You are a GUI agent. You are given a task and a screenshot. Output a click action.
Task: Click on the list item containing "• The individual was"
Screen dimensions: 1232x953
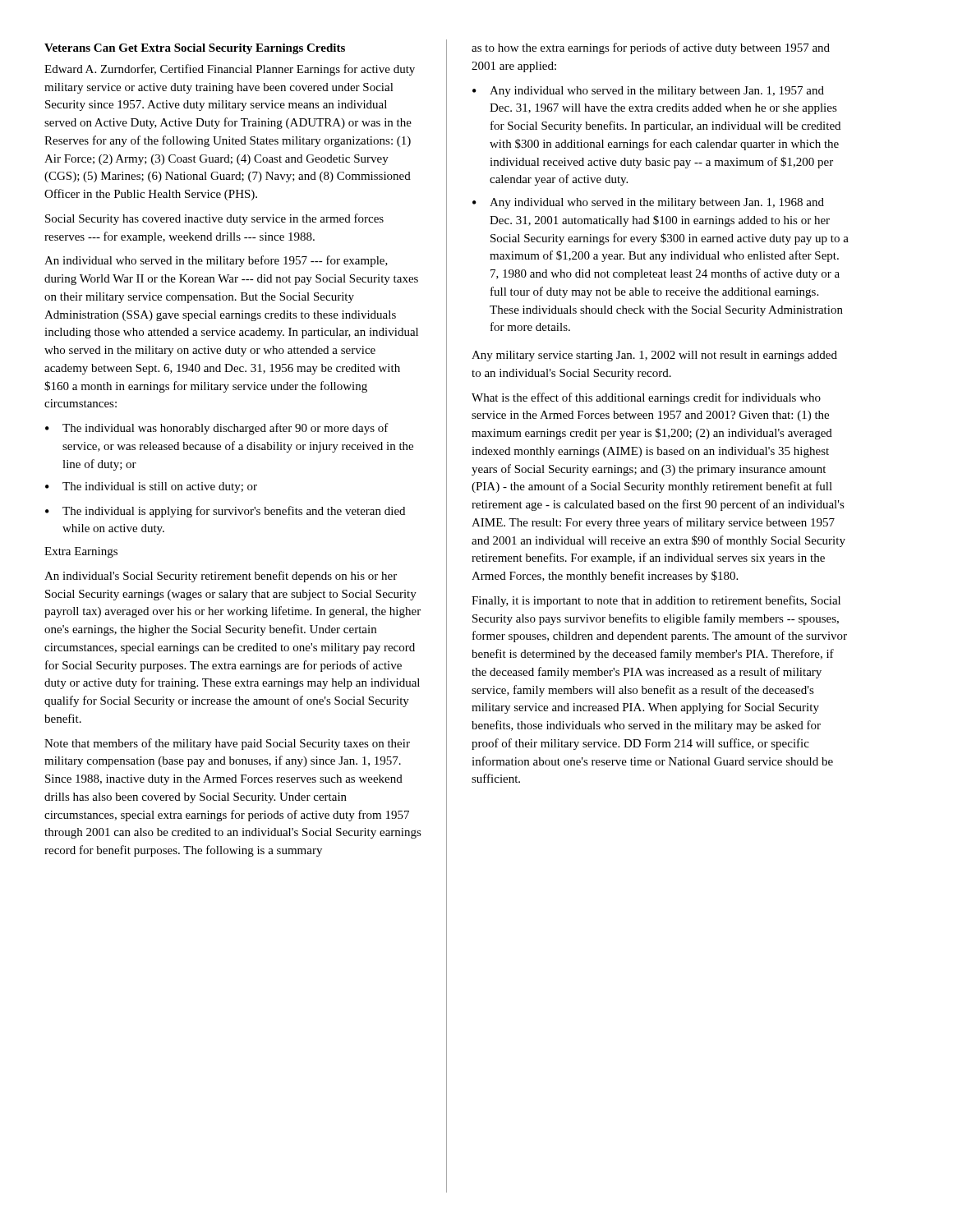coord(233,447)
